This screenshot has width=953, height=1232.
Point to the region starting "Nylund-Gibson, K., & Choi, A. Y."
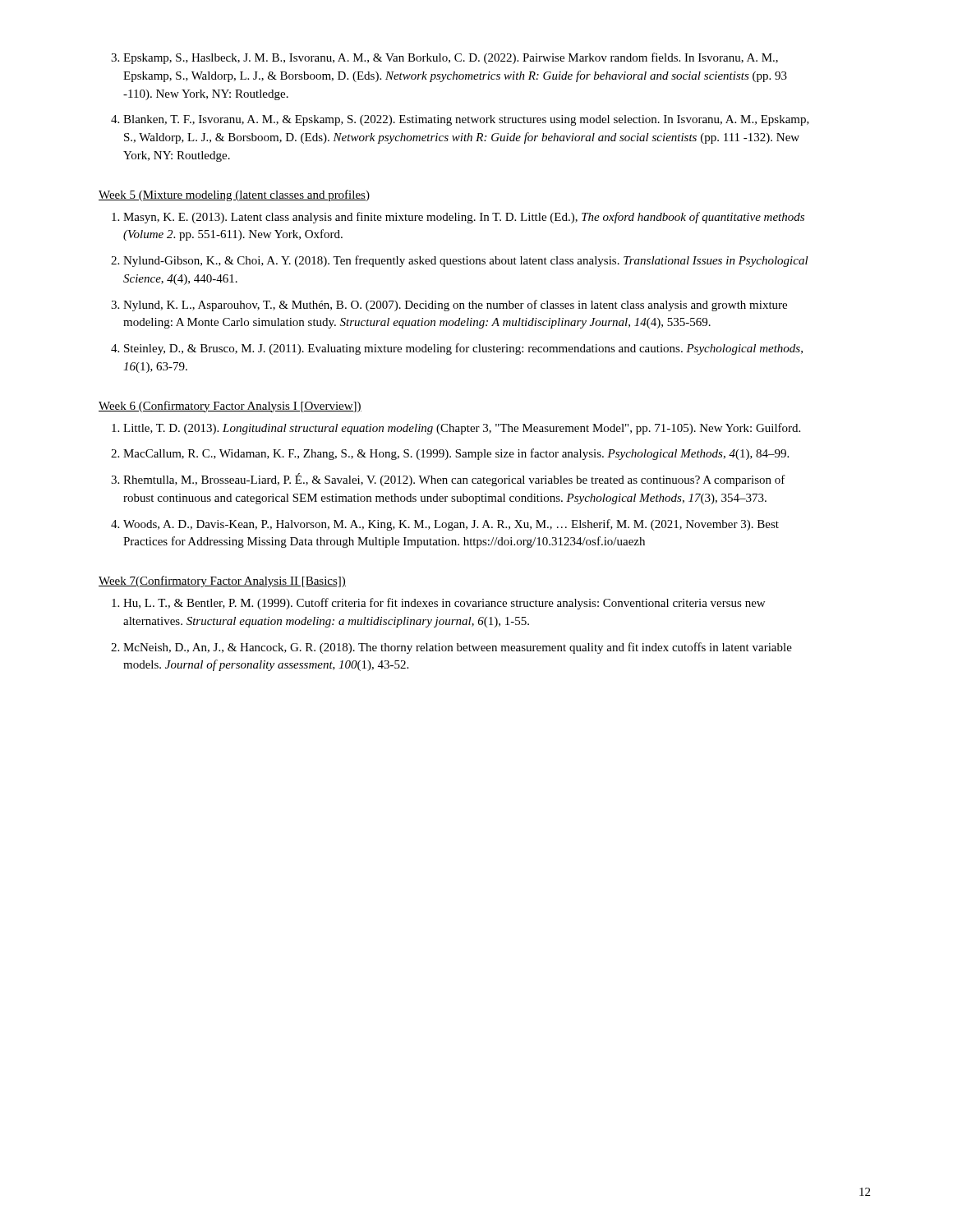[468, 270]
